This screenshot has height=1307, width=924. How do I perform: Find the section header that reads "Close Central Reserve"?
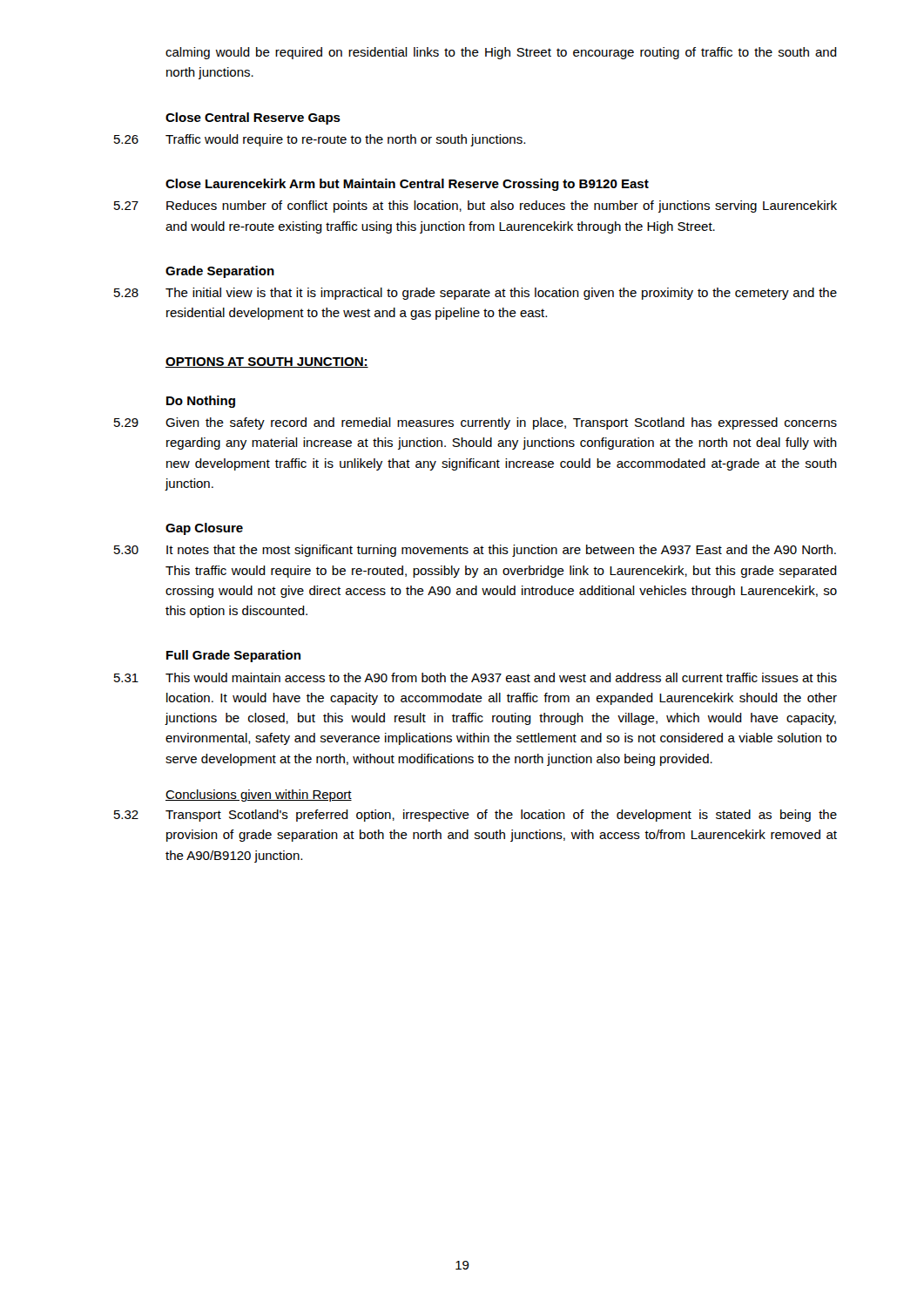(253, 119)
